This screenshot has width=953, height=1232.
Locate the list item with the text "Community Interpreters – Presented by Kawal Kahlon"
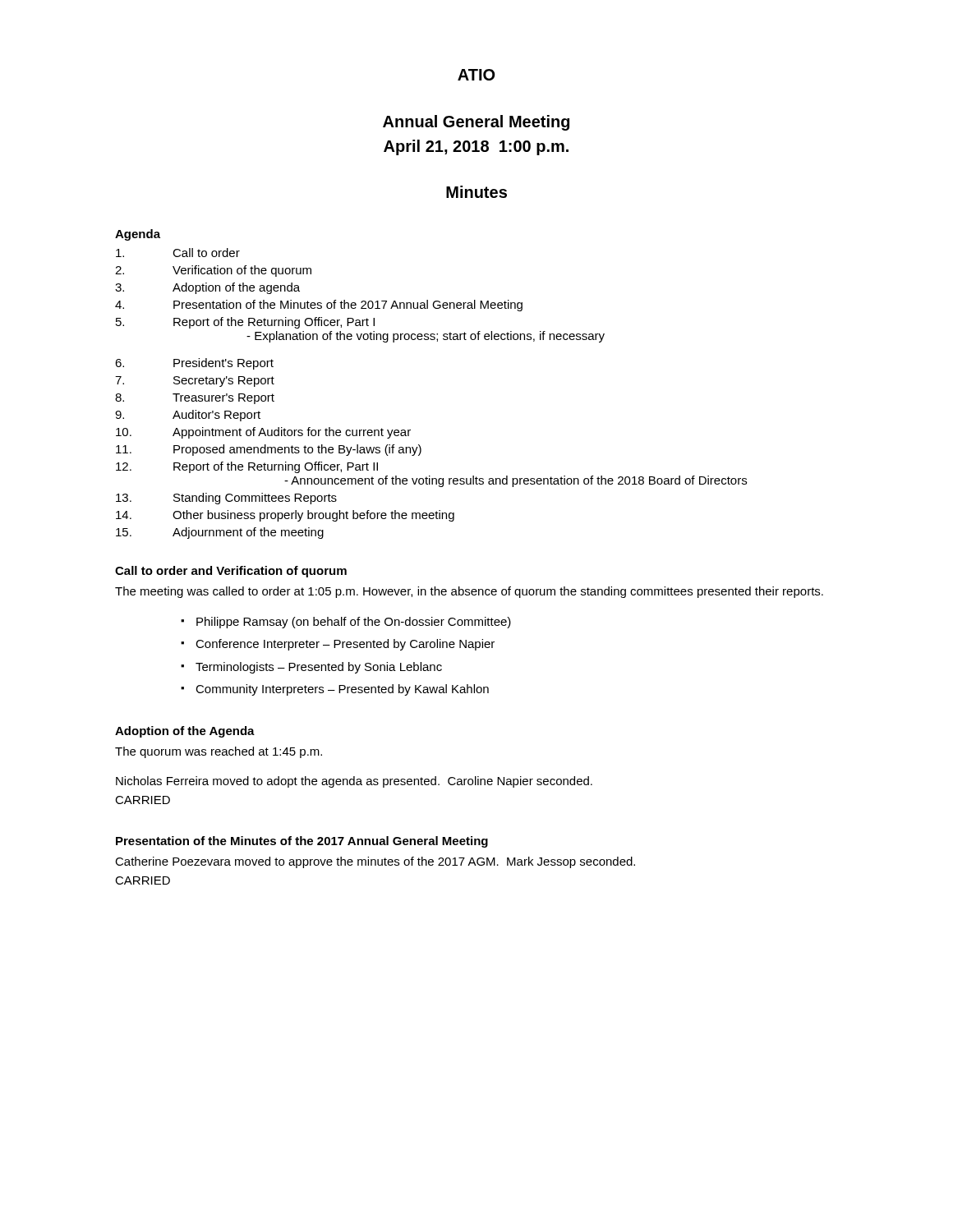click(342, 689)
